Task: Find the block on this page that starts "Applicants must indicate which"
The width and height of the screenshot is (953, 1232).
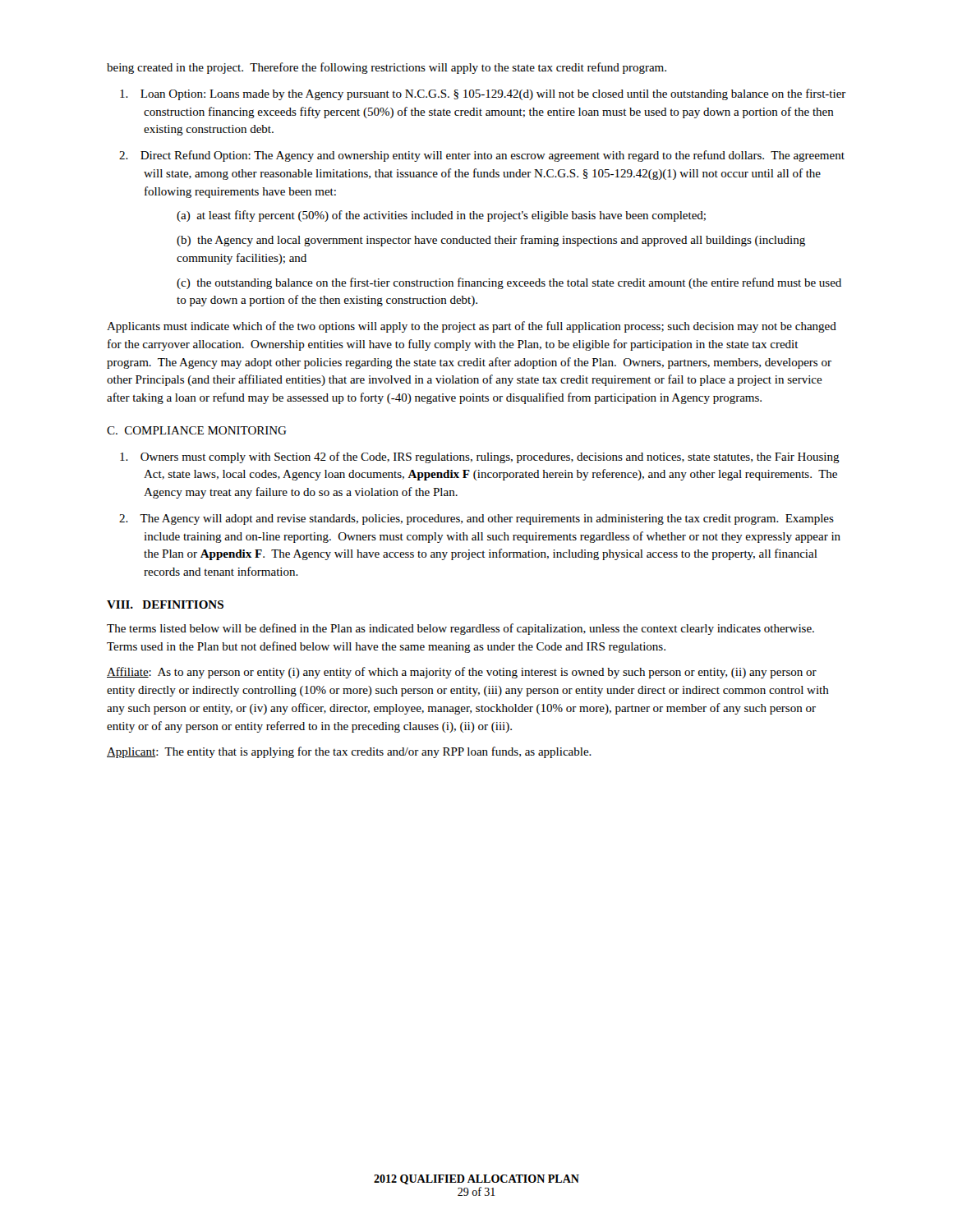Action: [x=471, y=362]
